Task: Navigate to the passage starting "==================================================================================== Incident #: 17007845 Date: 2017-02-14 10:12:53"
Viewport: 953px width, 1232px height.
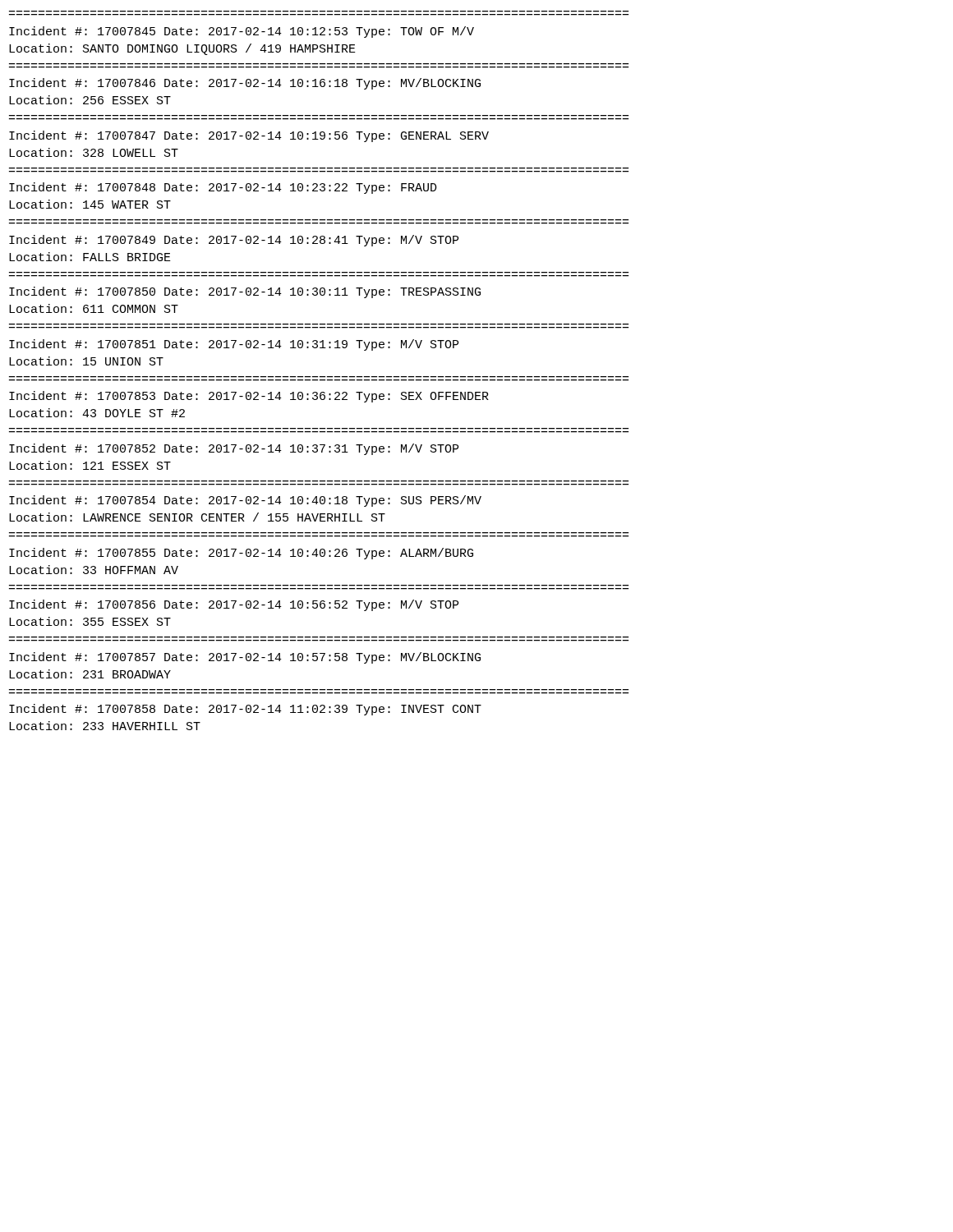Action: [476, 33]
